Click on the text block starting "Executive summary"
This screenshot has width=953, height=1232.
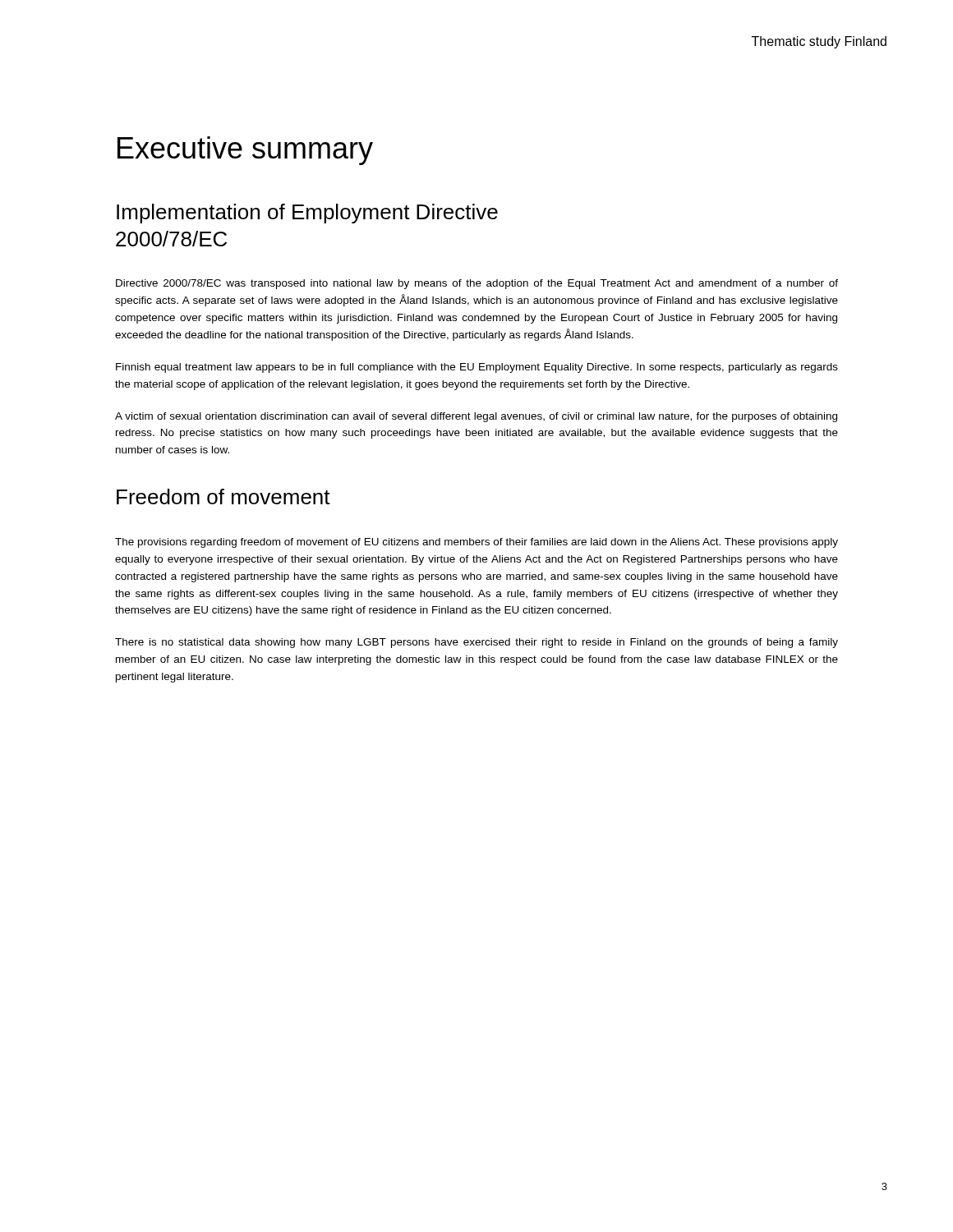pyautogui.click(x=245, y=151)
